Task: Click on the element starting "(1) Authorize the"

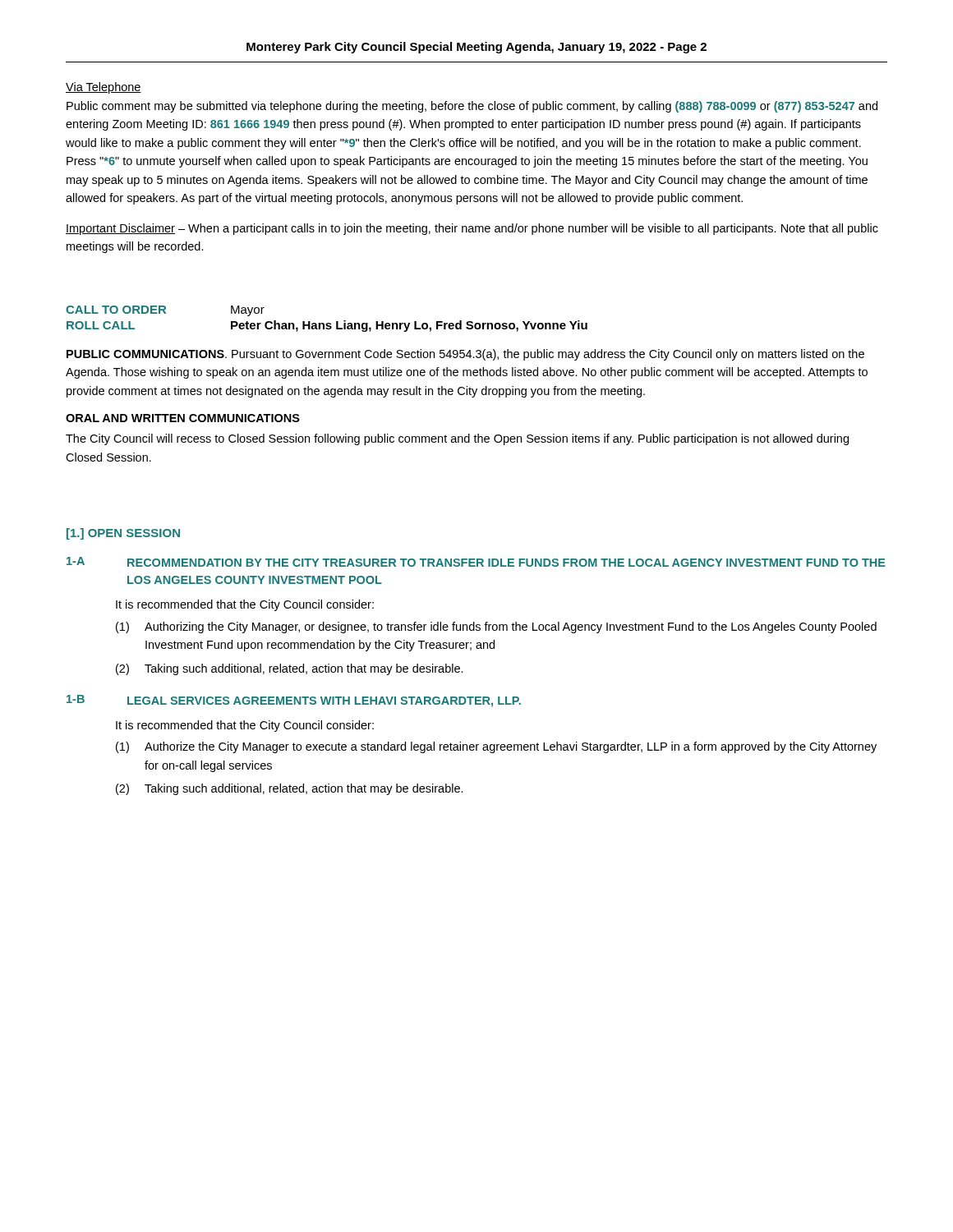Action: coord(501,756)
